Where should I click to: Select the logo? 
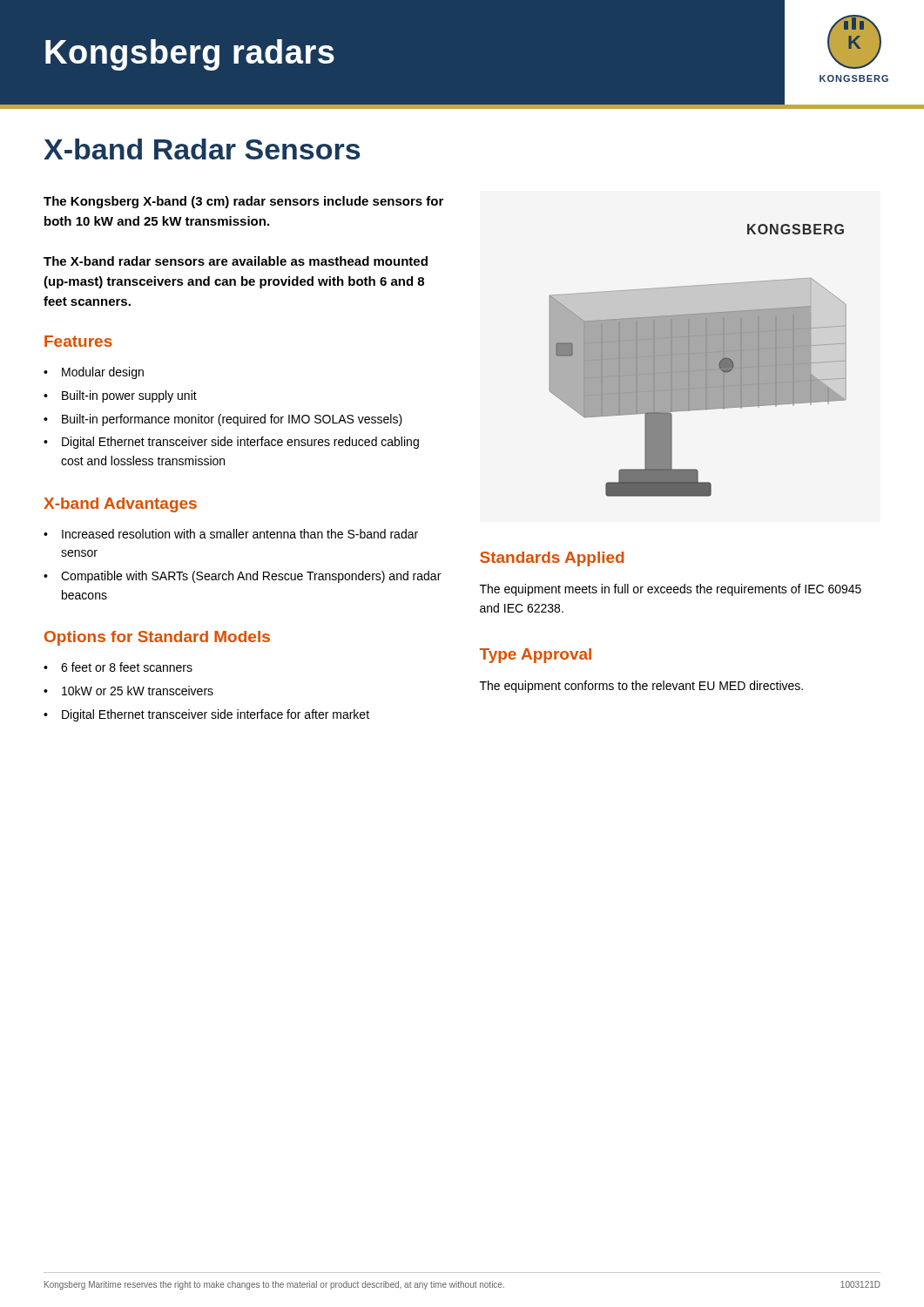tap(854, 52)
